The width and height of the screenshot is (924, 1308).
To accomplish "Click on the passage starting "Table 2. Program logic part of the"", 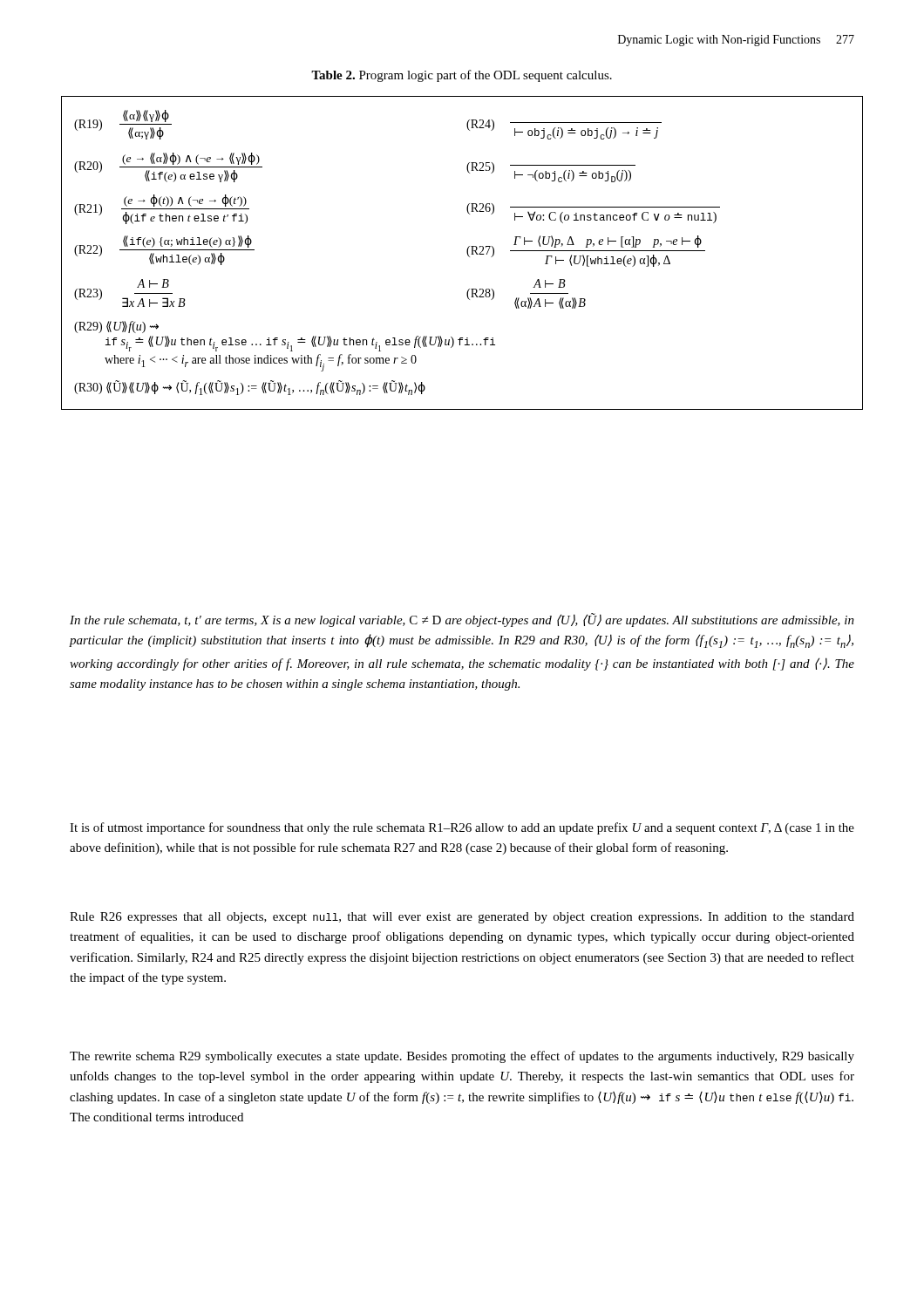I will click(462, 75).
